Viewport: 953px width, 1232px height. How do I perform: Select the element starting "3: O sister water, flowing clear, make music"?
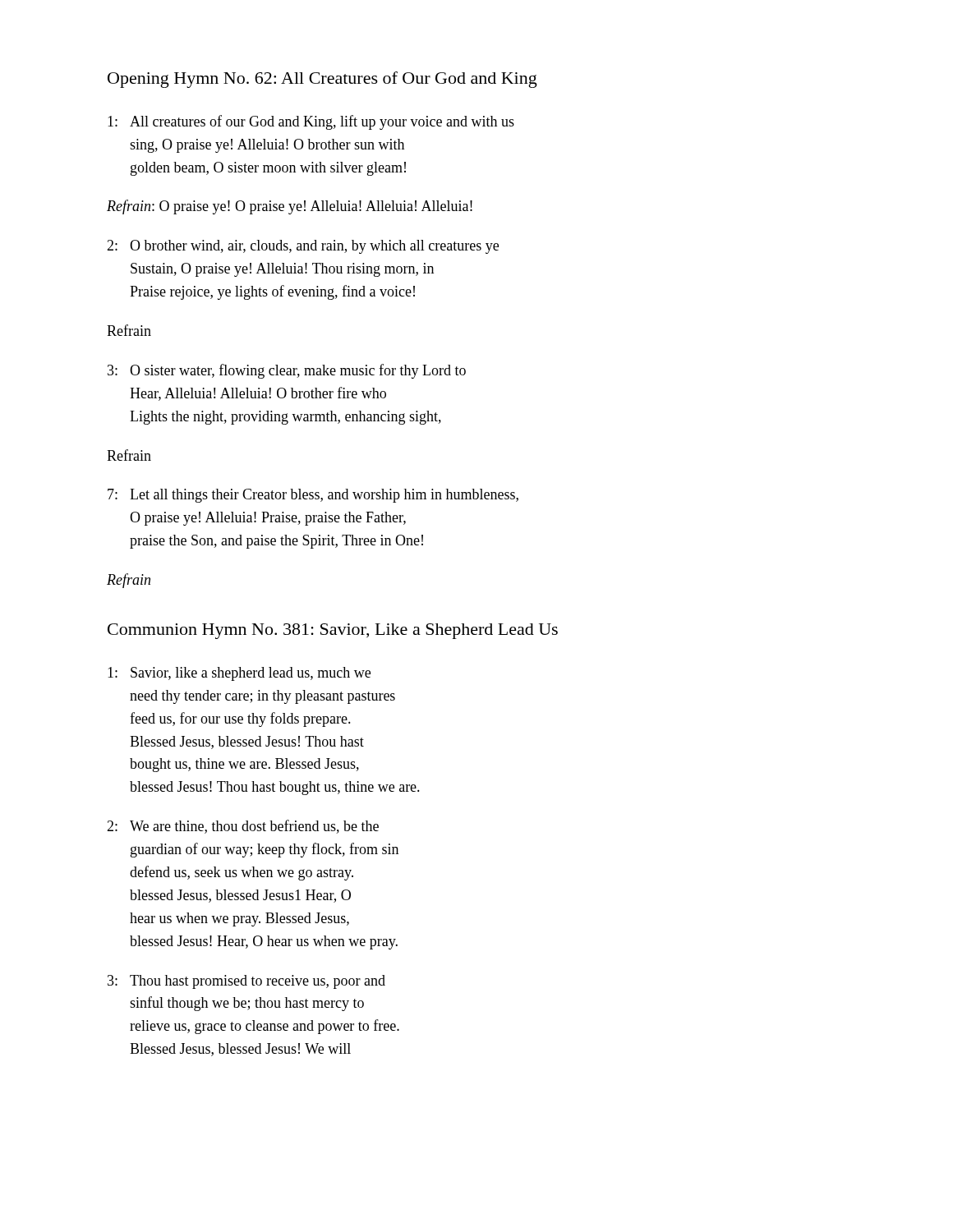tap(287, 394)
